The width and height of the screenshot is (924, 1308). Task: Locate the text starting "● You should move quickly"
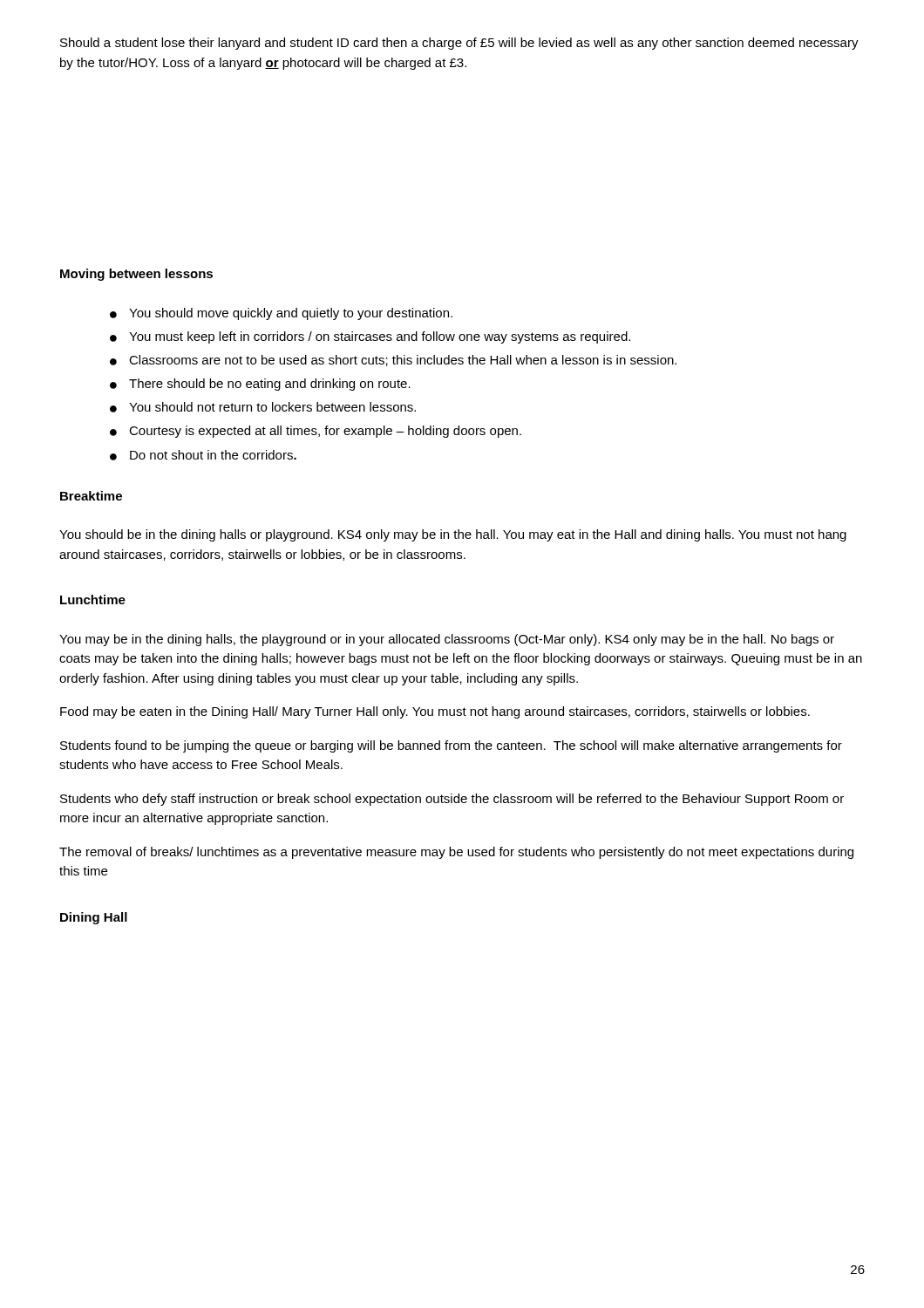point(281,314)
